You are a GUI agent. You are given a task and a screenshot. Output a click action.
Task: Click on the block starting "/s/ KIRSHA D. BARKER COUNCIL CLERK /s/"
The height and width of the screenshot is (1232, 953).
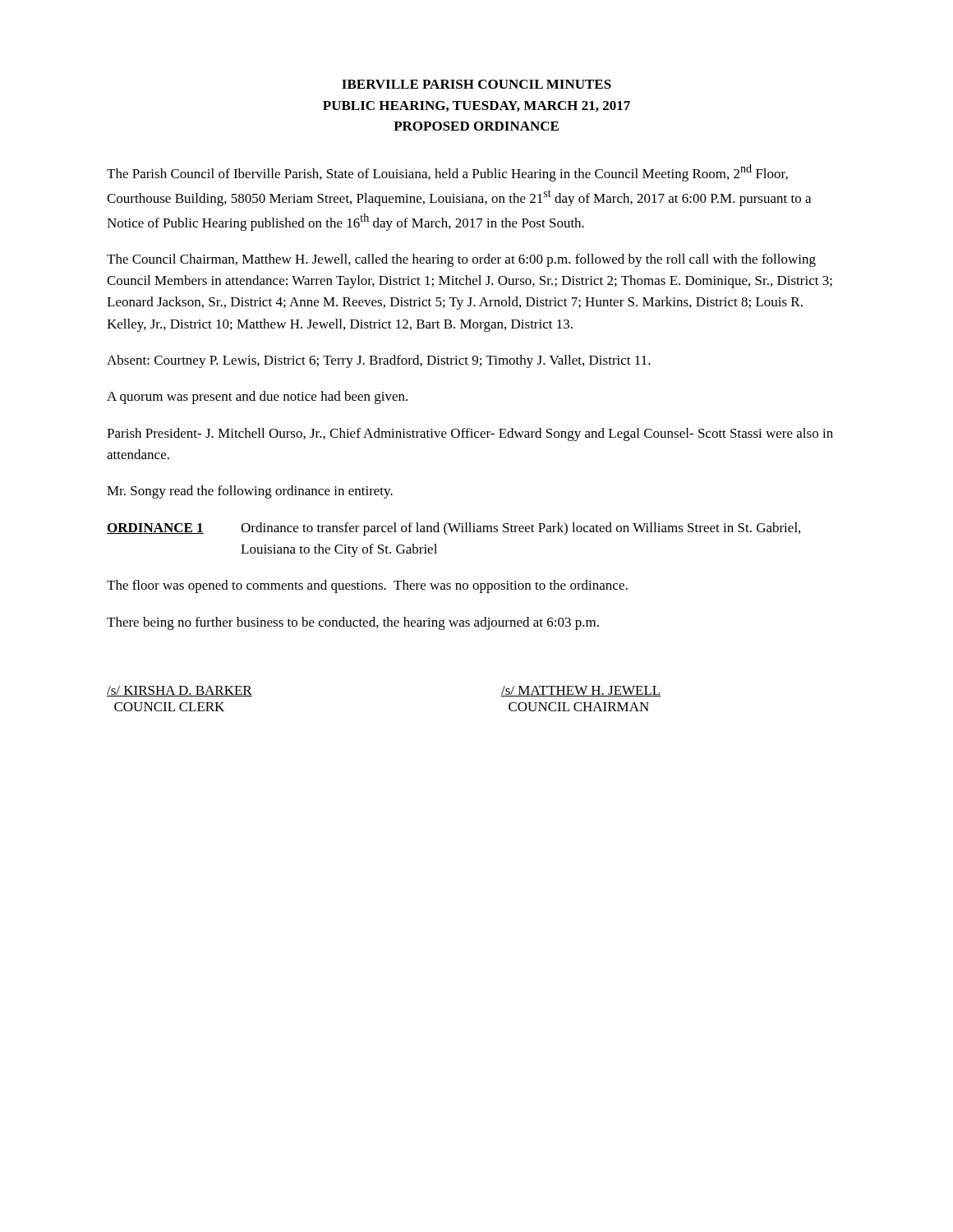[180, 691]
